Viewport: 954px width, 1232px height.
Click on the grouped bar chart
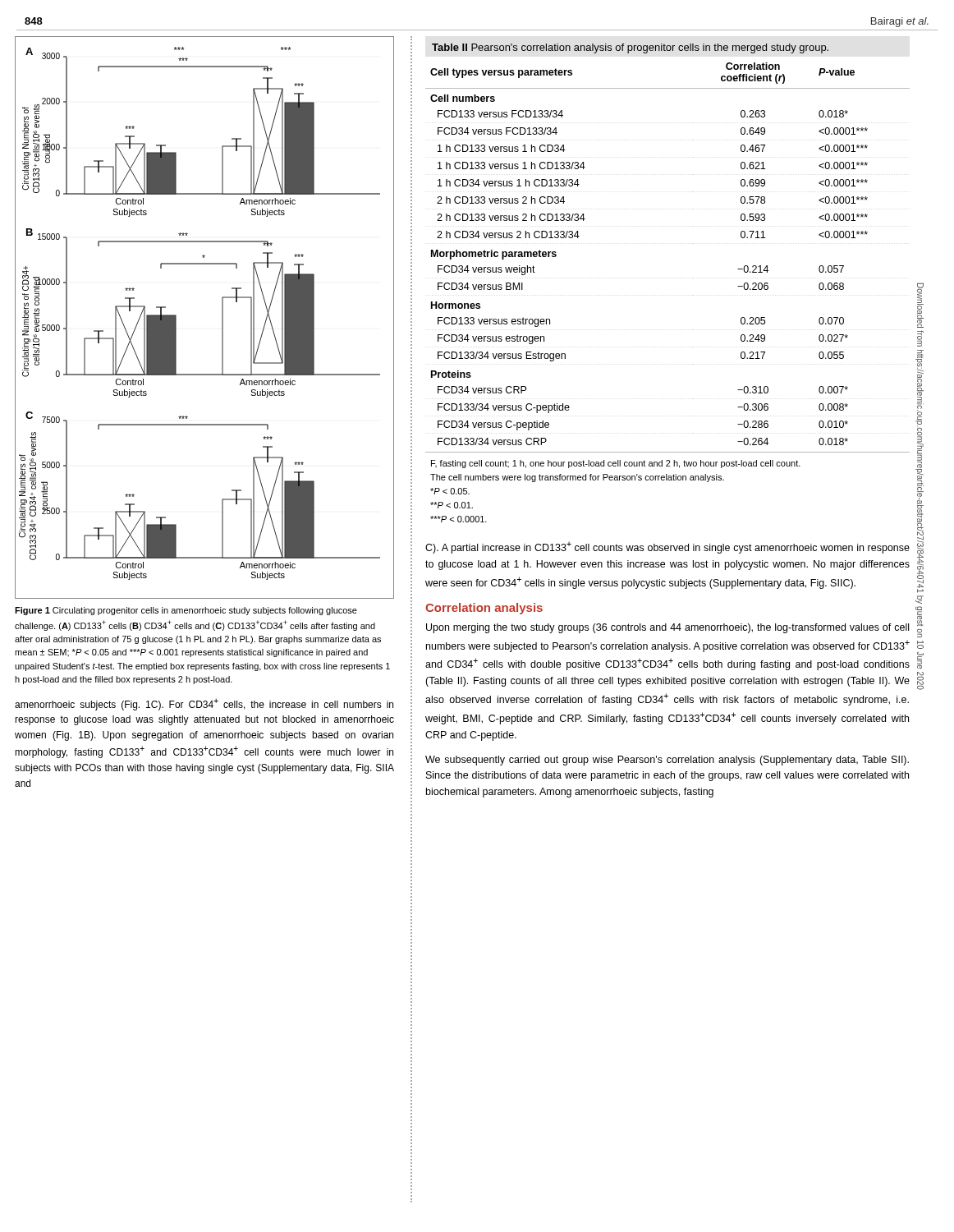click(204, 317)
